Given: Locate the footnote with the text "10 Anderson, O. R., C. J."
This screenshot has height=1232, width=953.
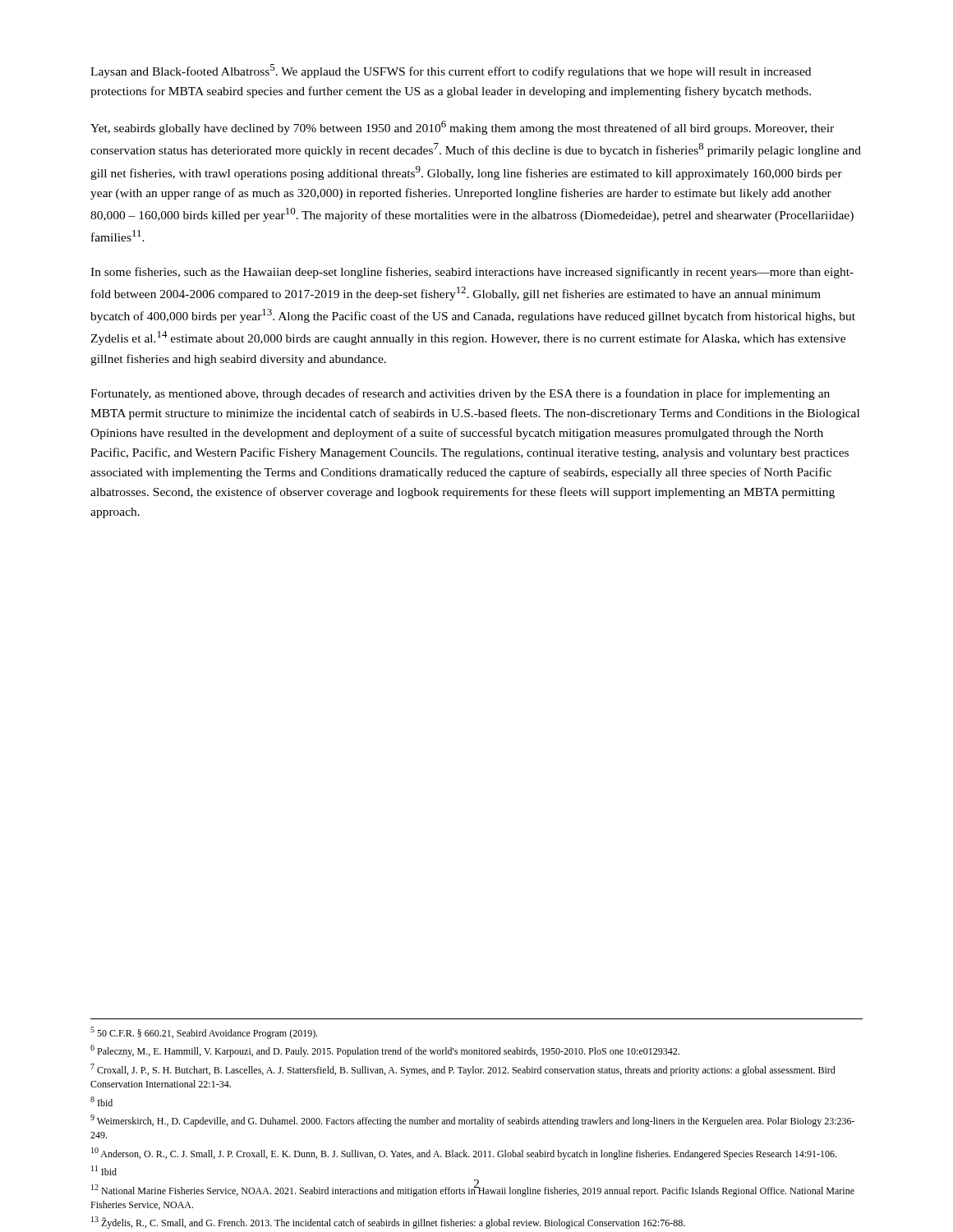Looking at the screenshot, I should (x=464, y=1153).
